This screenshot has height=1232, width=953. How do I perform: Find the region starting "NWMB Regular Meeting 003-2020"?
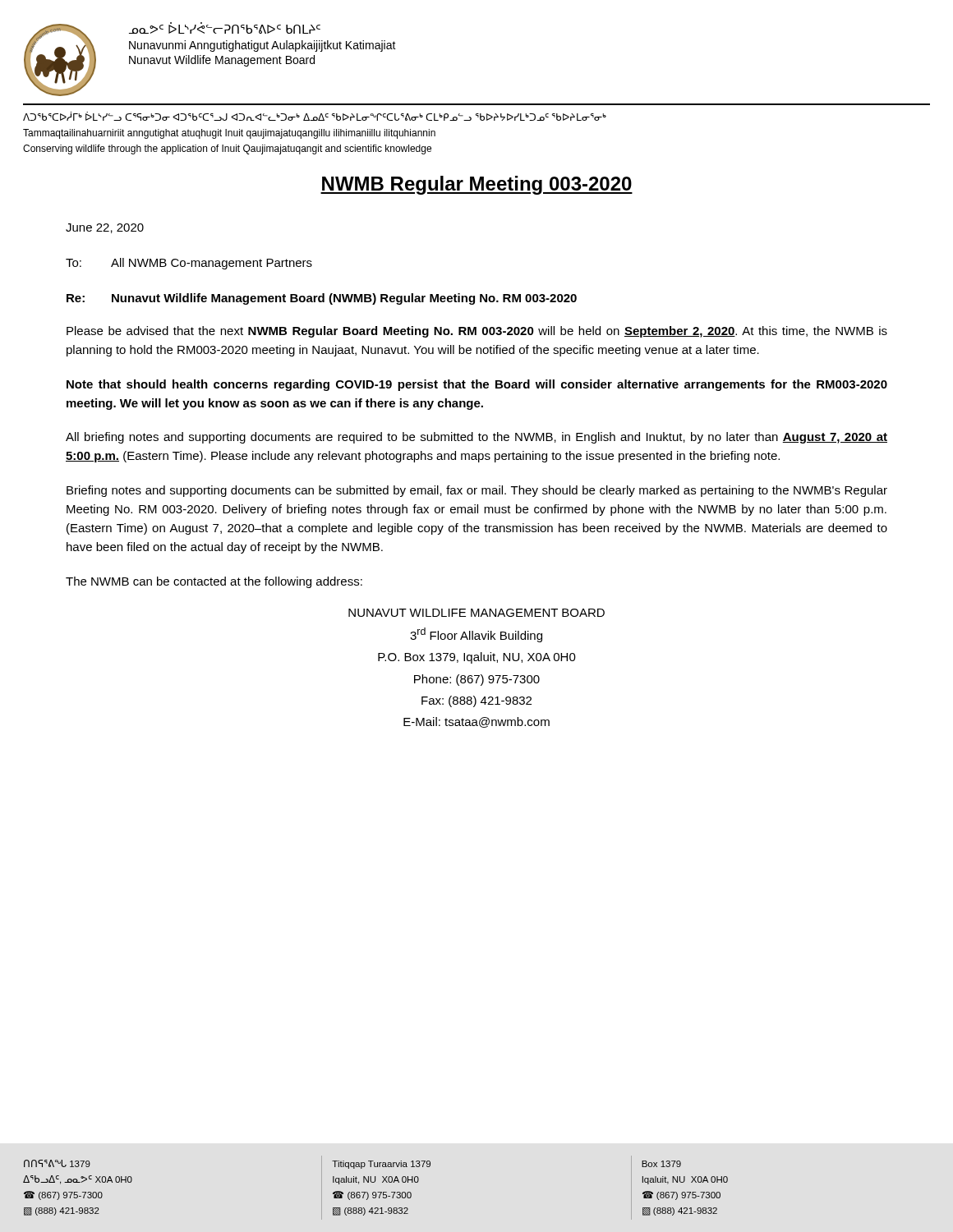tap(476, 184)
